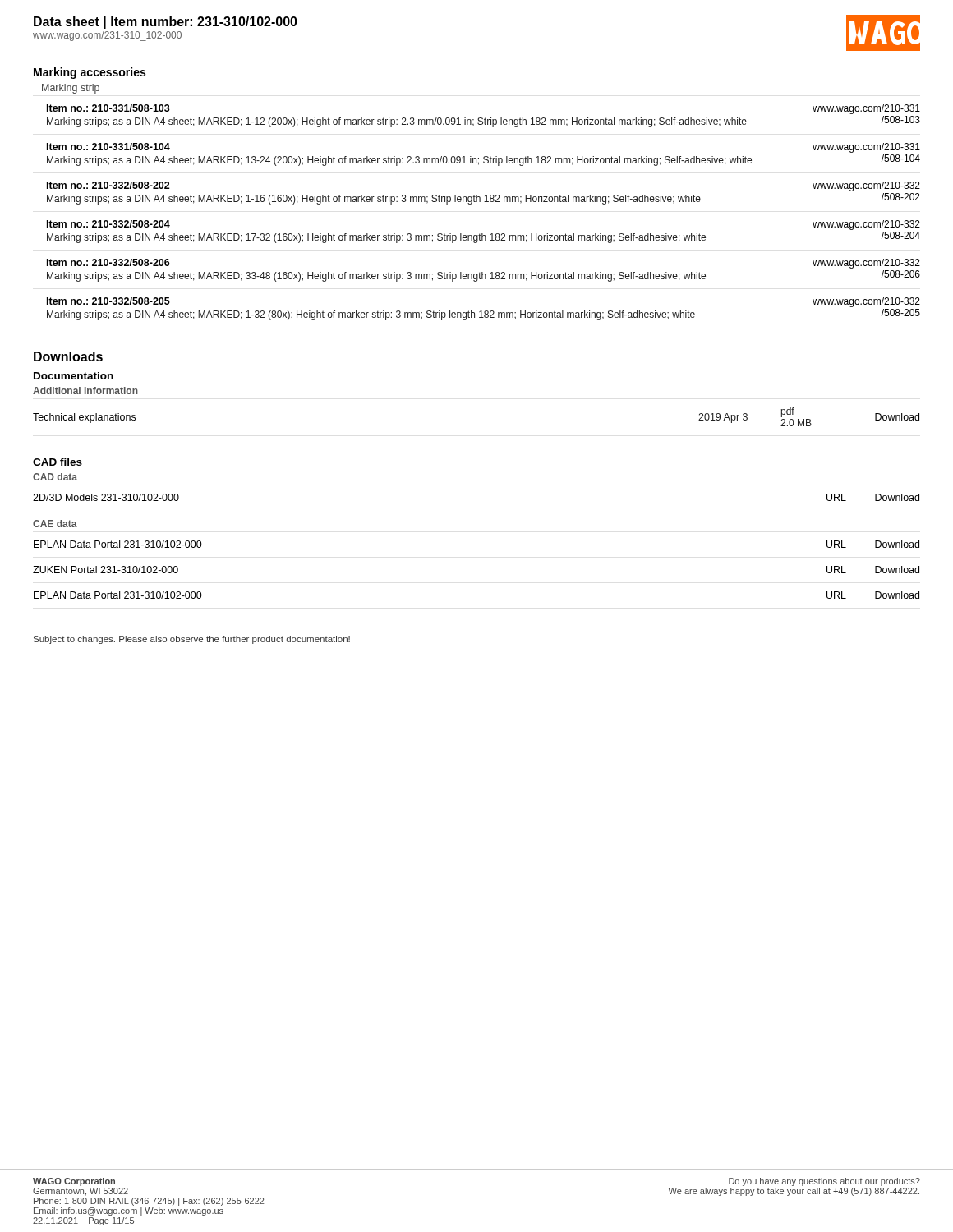
Task: Find the text block starting "CAD files"
Action: pyautogui.click(x=58, y=462)
